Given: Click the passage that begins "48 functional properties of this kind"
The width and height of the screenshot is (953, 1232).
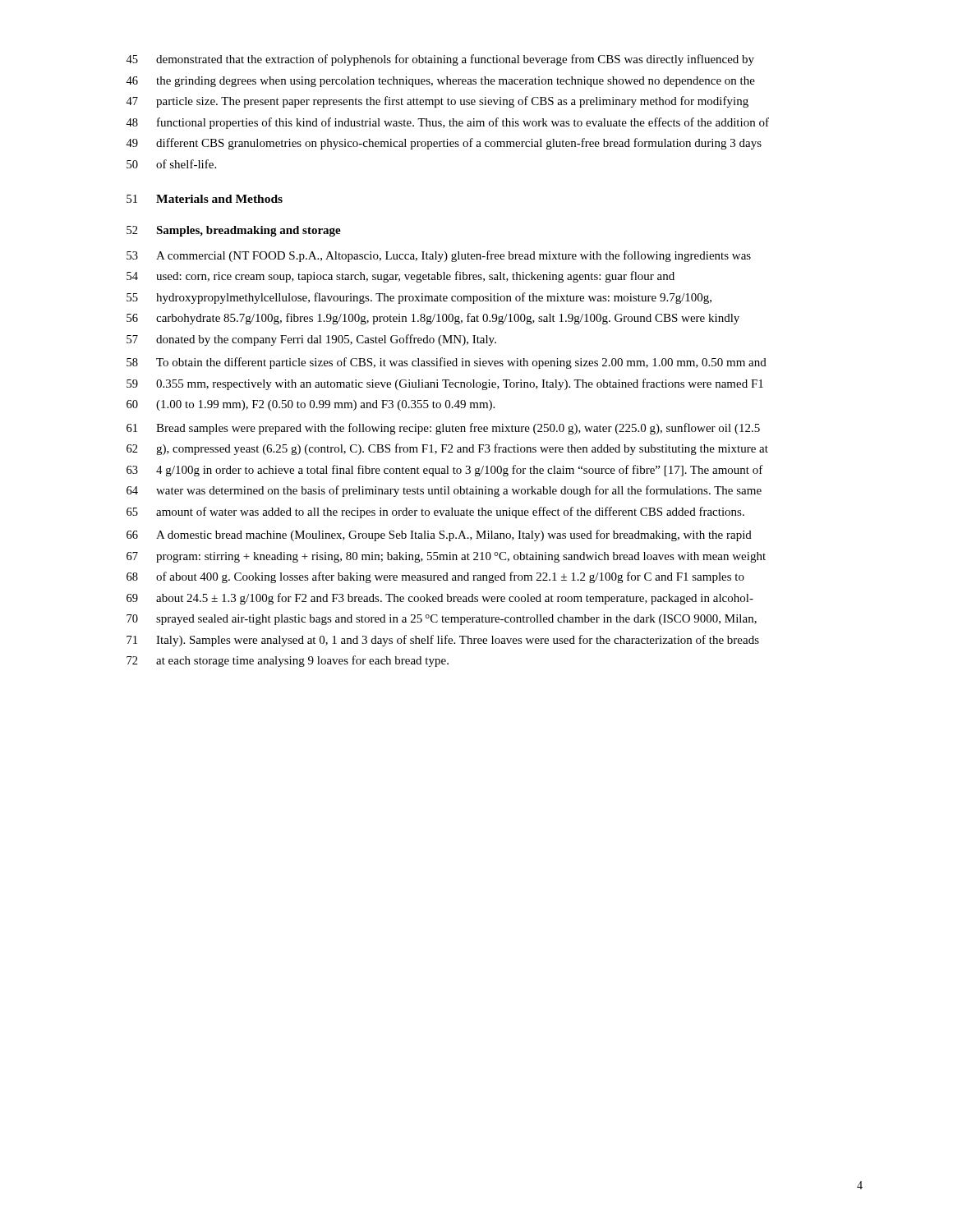Looking at the screenshot, I should pyautogui.click(x=485, y=123).
